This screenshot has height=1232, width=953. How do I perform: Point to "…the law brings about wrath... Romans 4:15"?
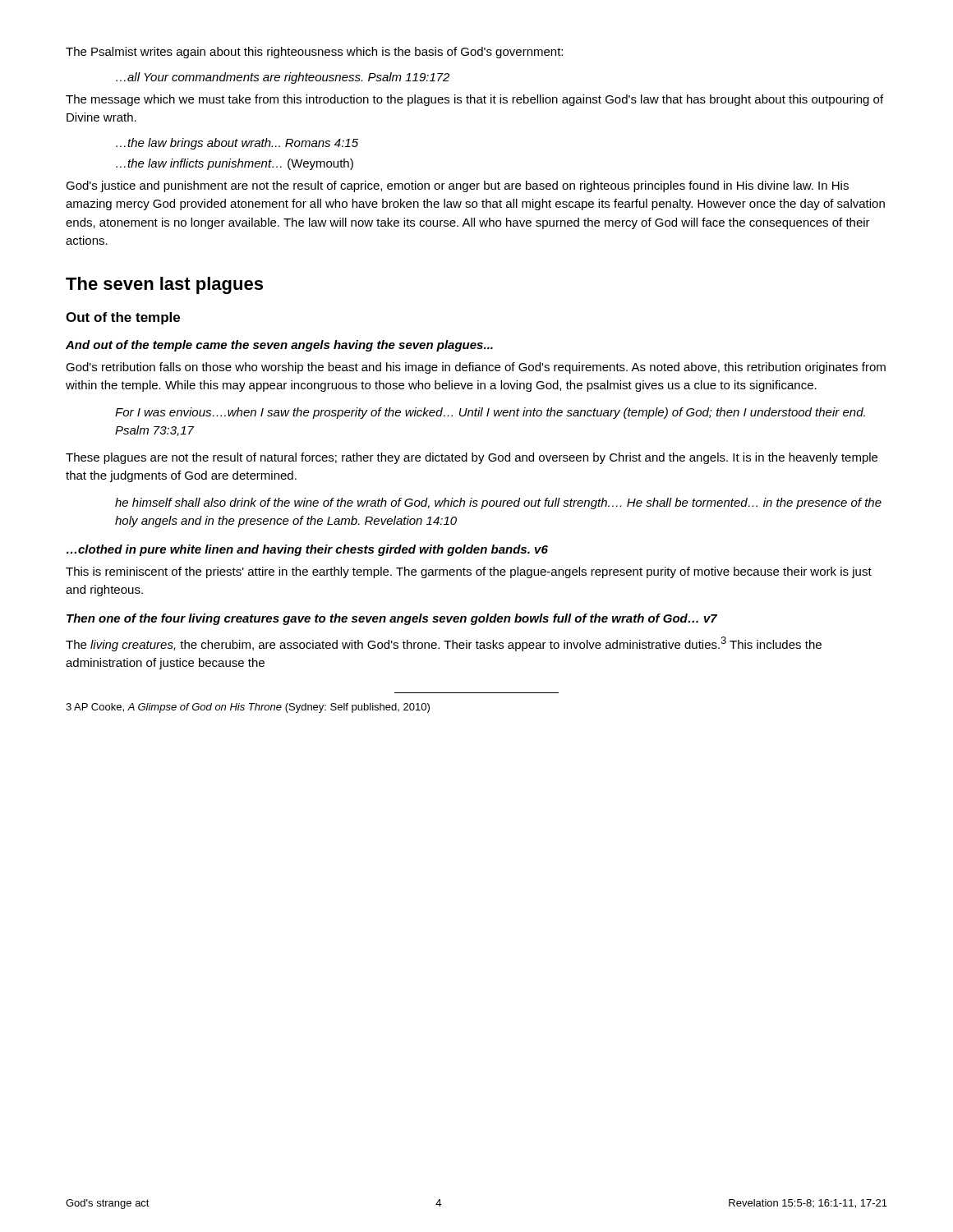(x=237, y=142)
